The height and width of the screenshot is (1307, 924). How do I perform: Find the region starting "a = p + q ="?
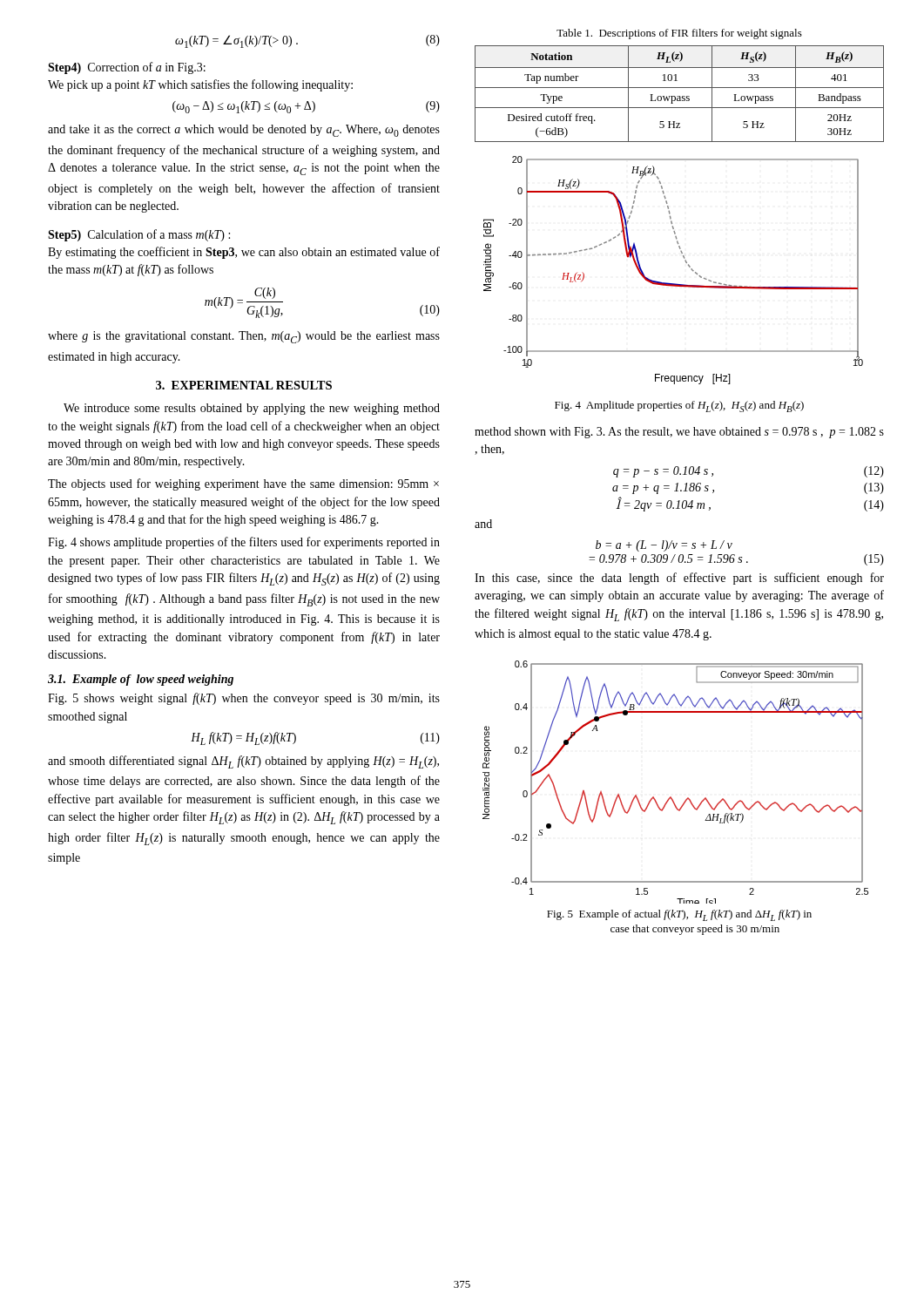pos(679,488)
